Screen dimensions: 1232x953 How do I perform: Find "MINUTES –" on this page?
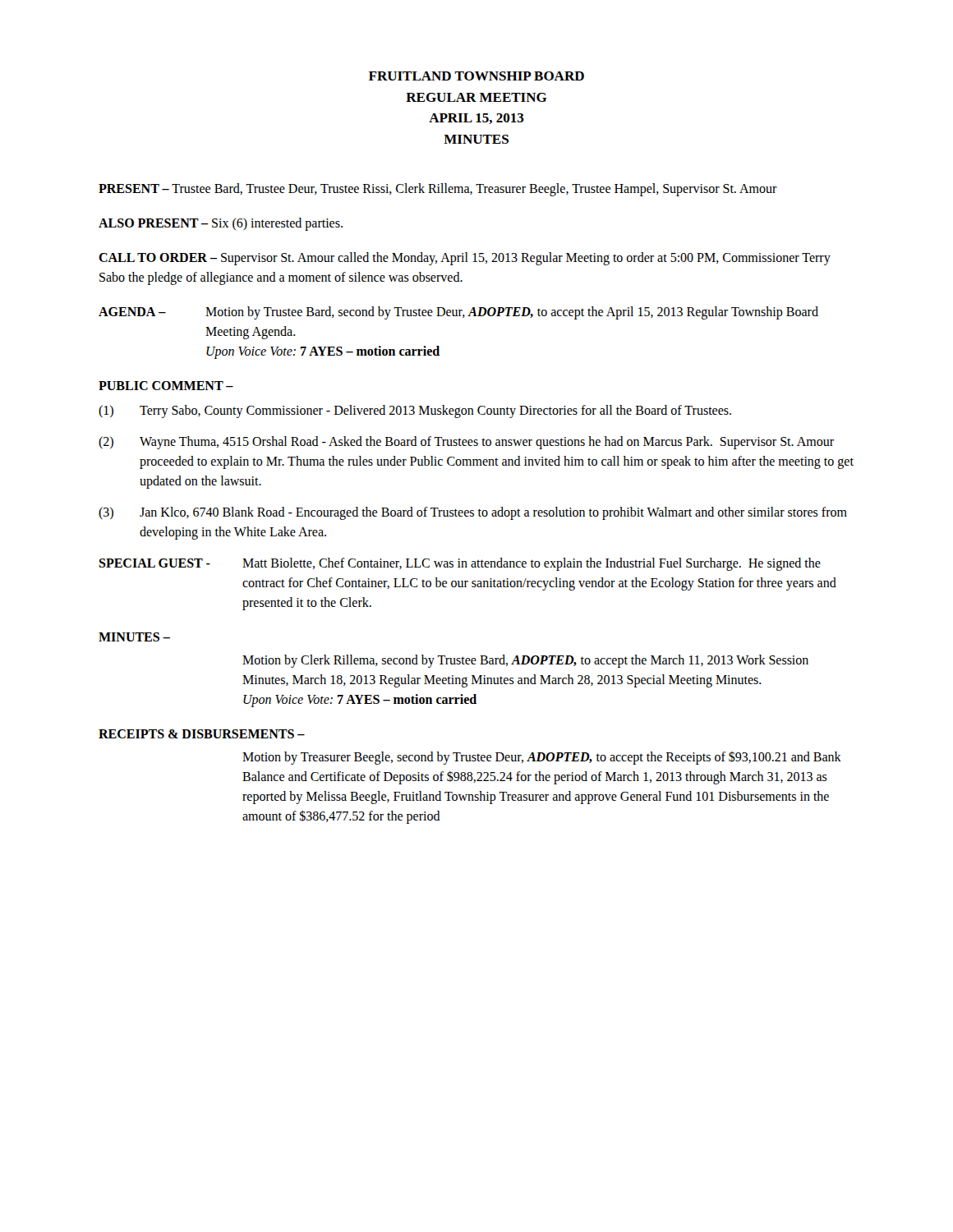coord(134,637)
